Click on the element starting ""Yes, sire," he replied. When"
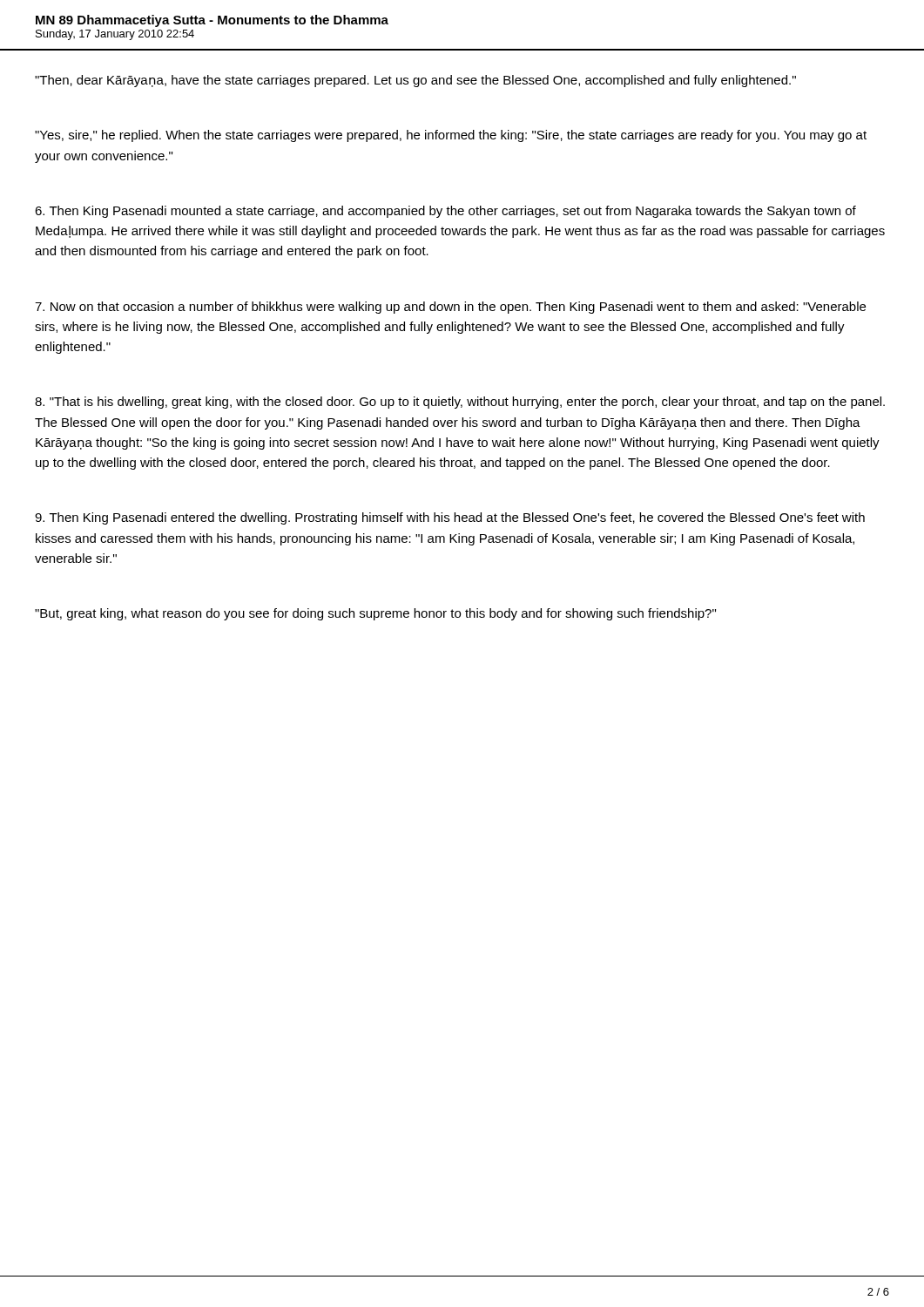Screen dimensions: 1307x924 (x=451, y=145)
